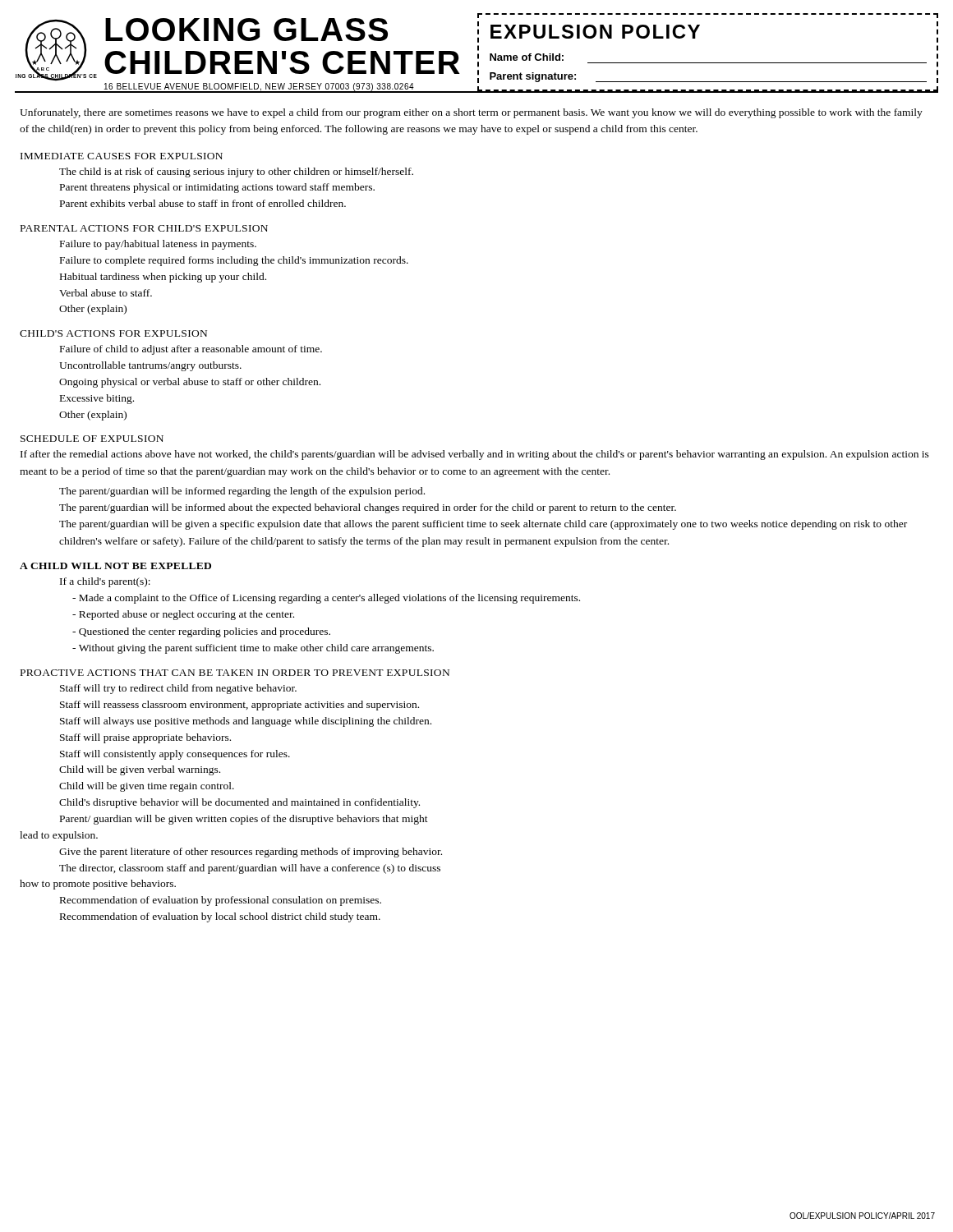This screenshot has height=1232, width=953.
Task: Locate the list item that reads "Uncontrollable tantrums/angry outbursts."
Action: pos(150,365)
